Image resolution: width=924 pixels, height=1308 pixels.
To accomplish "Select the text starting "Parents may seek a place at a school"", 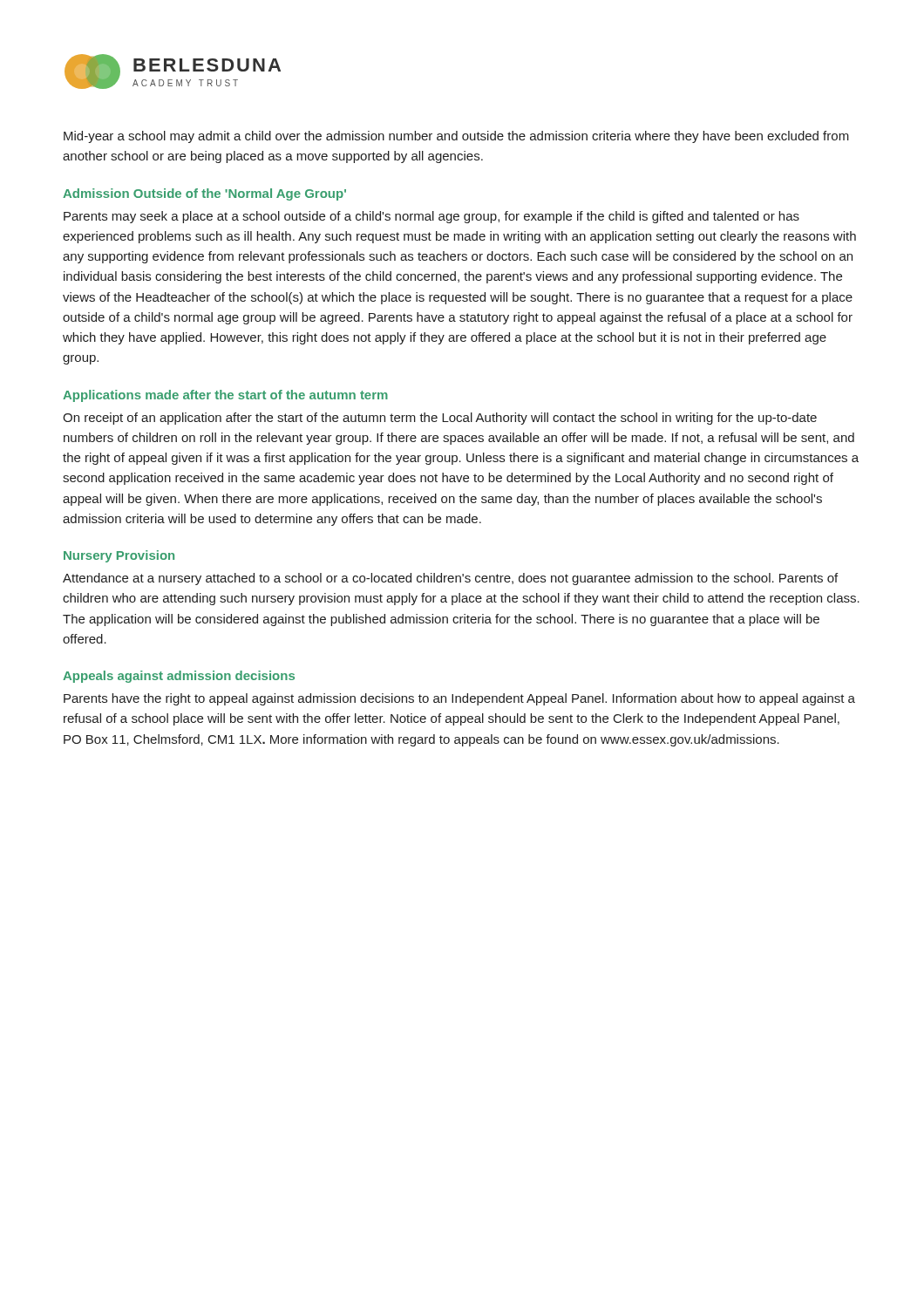I will coord(460,286).
